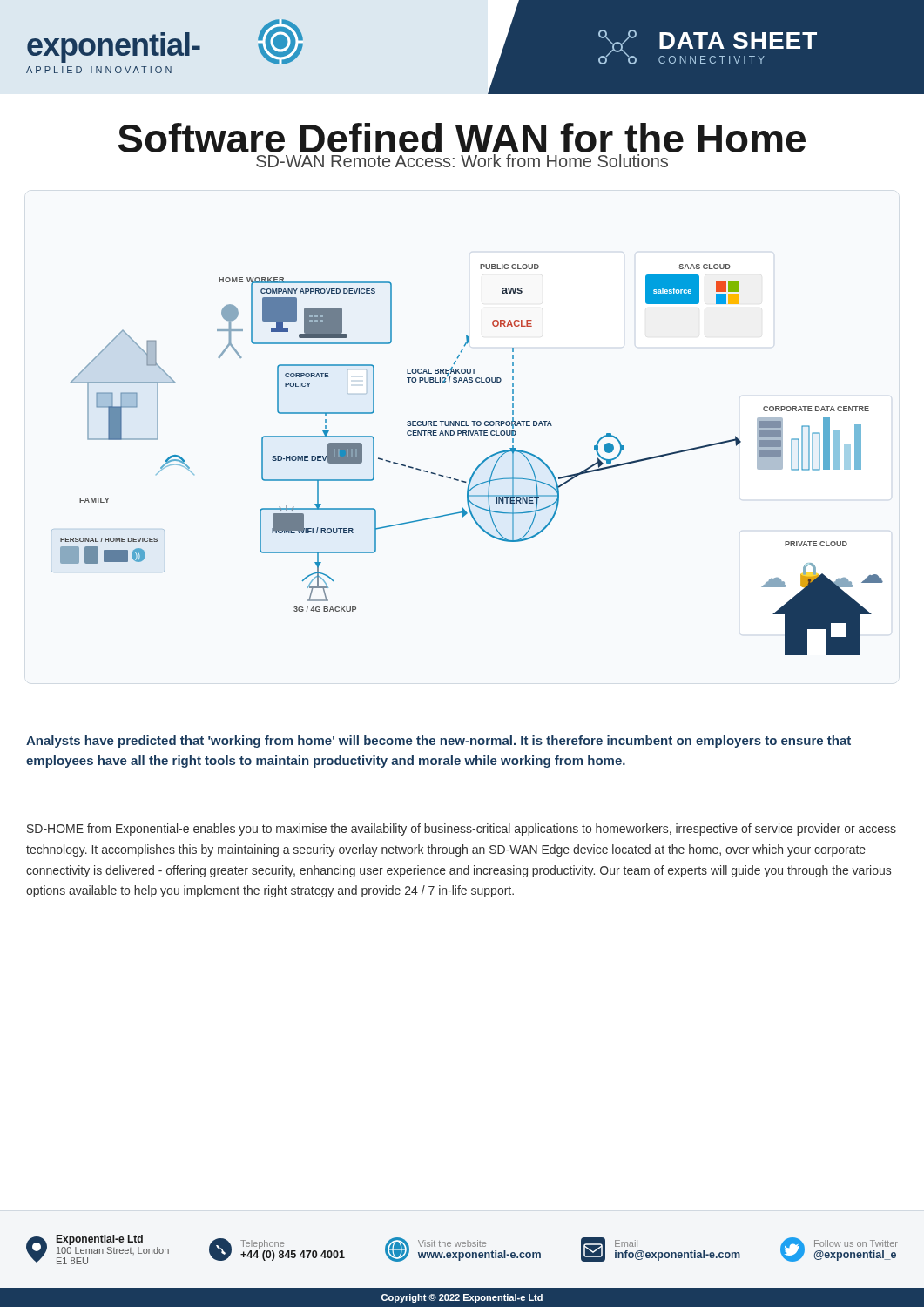Viewport: 924px width, 1307px height.
Task: Select the network graph
Action: point(462,437)
